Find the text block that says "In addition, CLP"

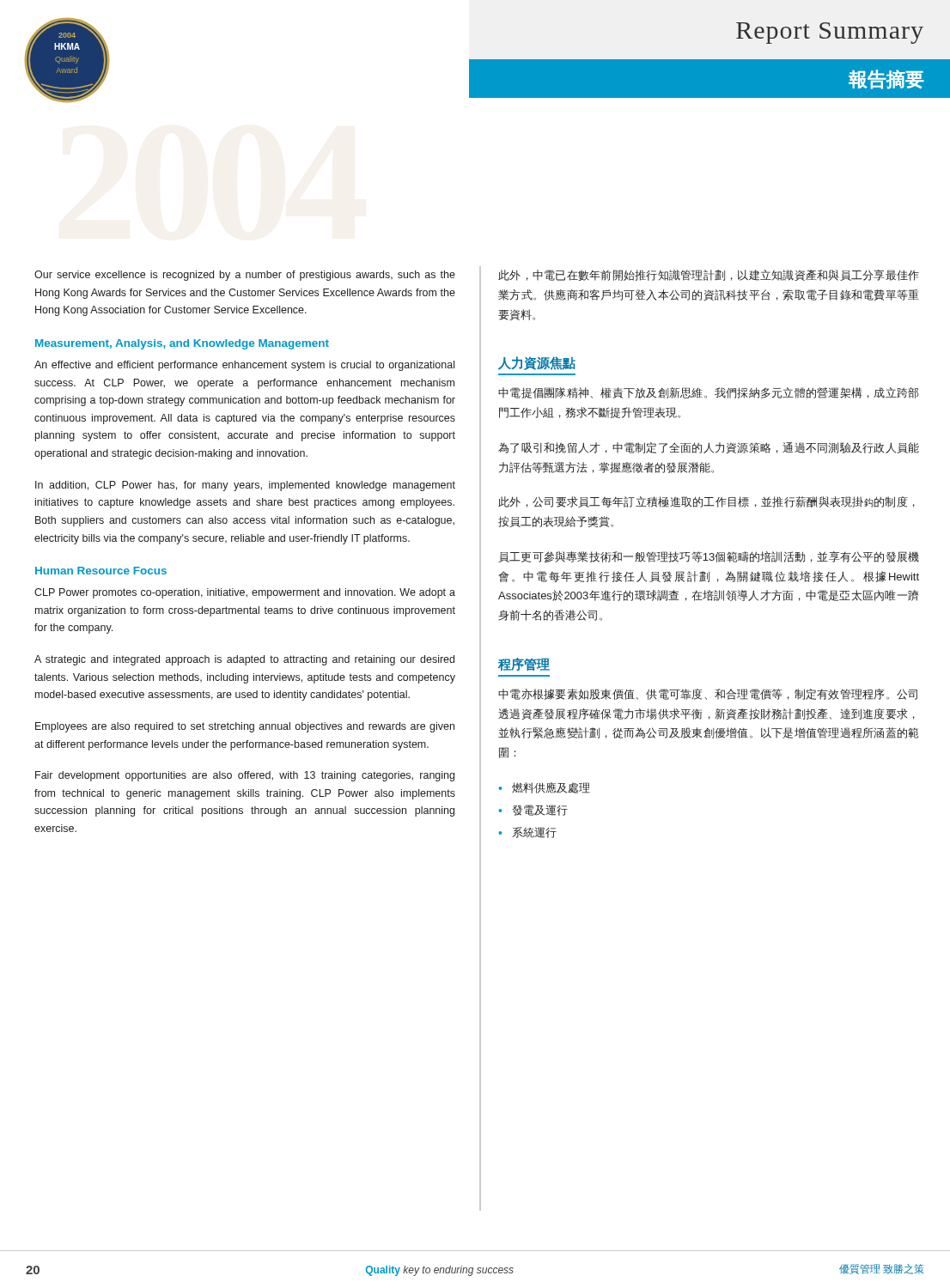coord(245,511)
